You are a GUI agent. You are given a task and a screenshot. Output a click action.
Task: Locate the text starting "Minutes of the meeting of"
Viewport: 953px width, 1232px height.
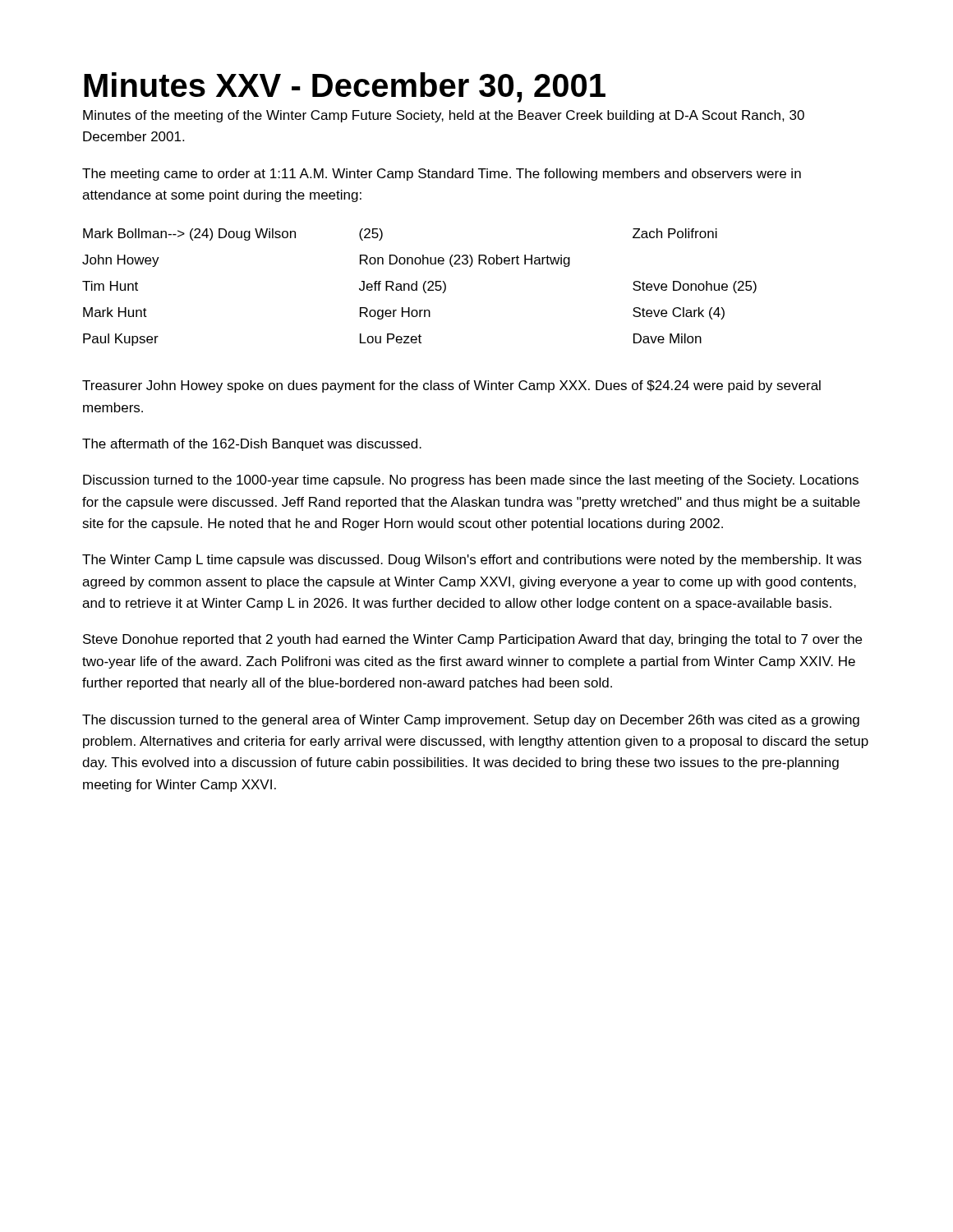coord(443,126)
